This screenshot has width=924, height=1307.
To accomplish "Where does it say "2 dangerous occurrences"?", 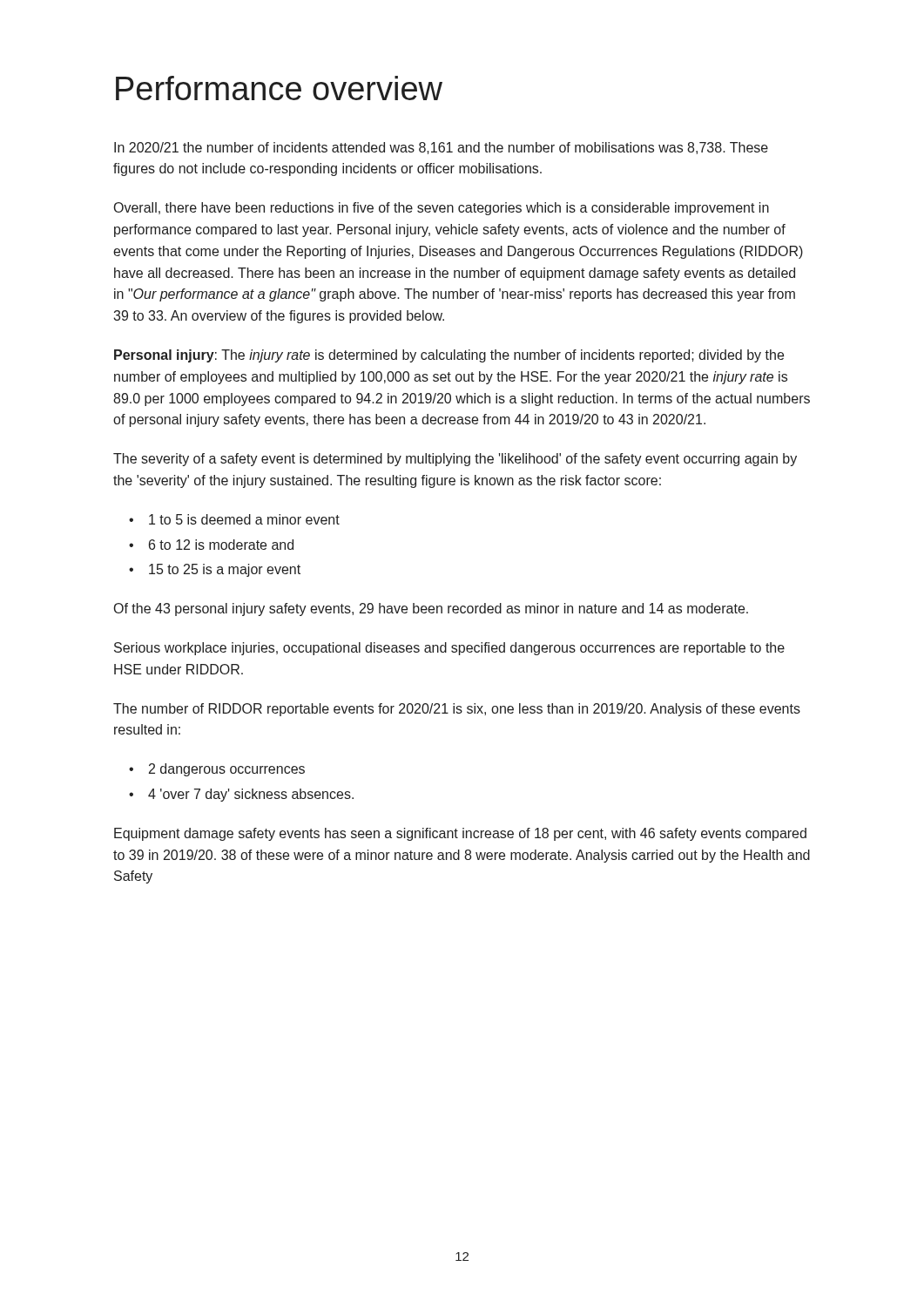I will [x=227, y=769].
